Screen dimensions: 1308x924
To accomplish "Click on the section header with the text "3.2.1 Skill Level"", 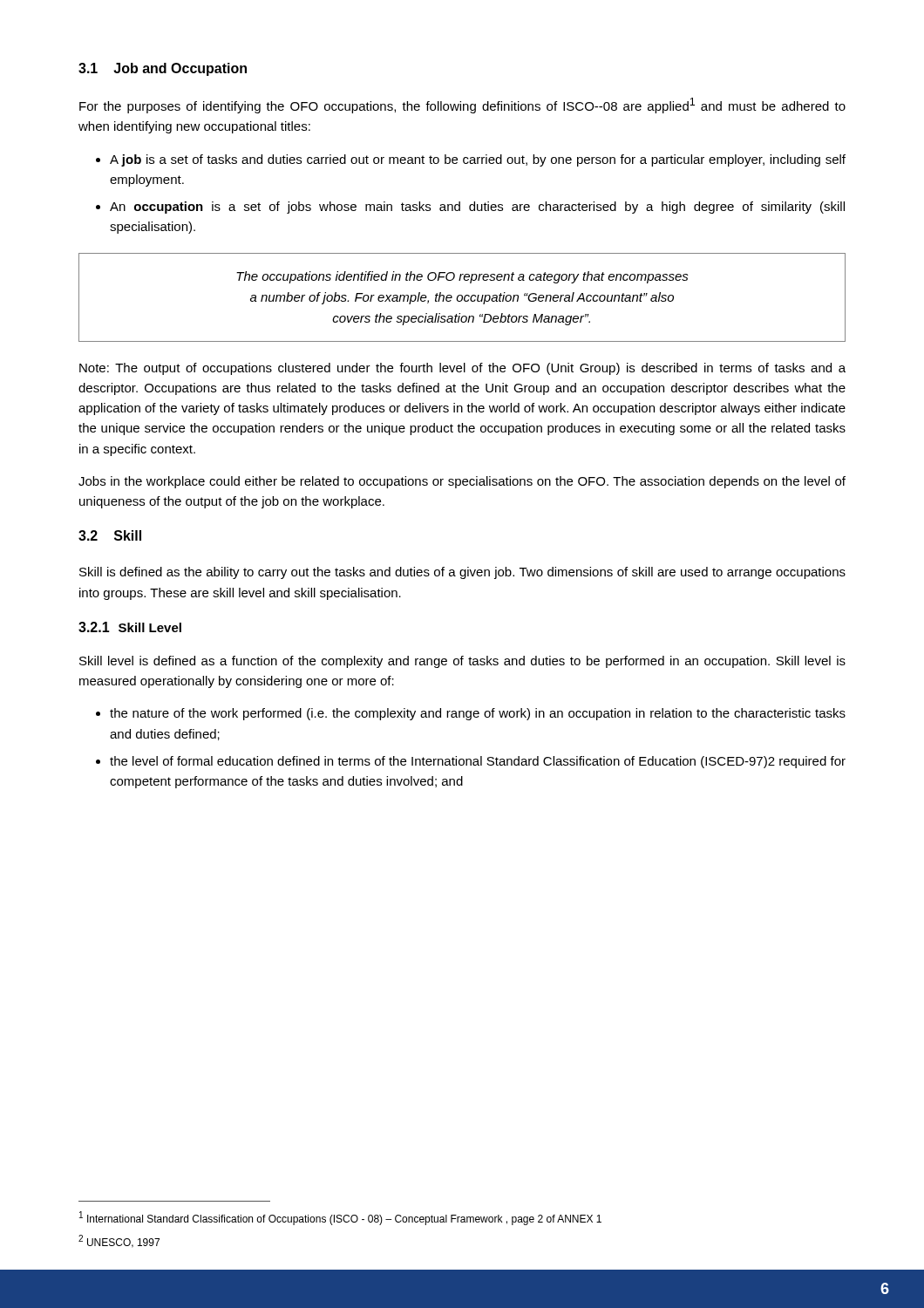I will tap(130, 628).
